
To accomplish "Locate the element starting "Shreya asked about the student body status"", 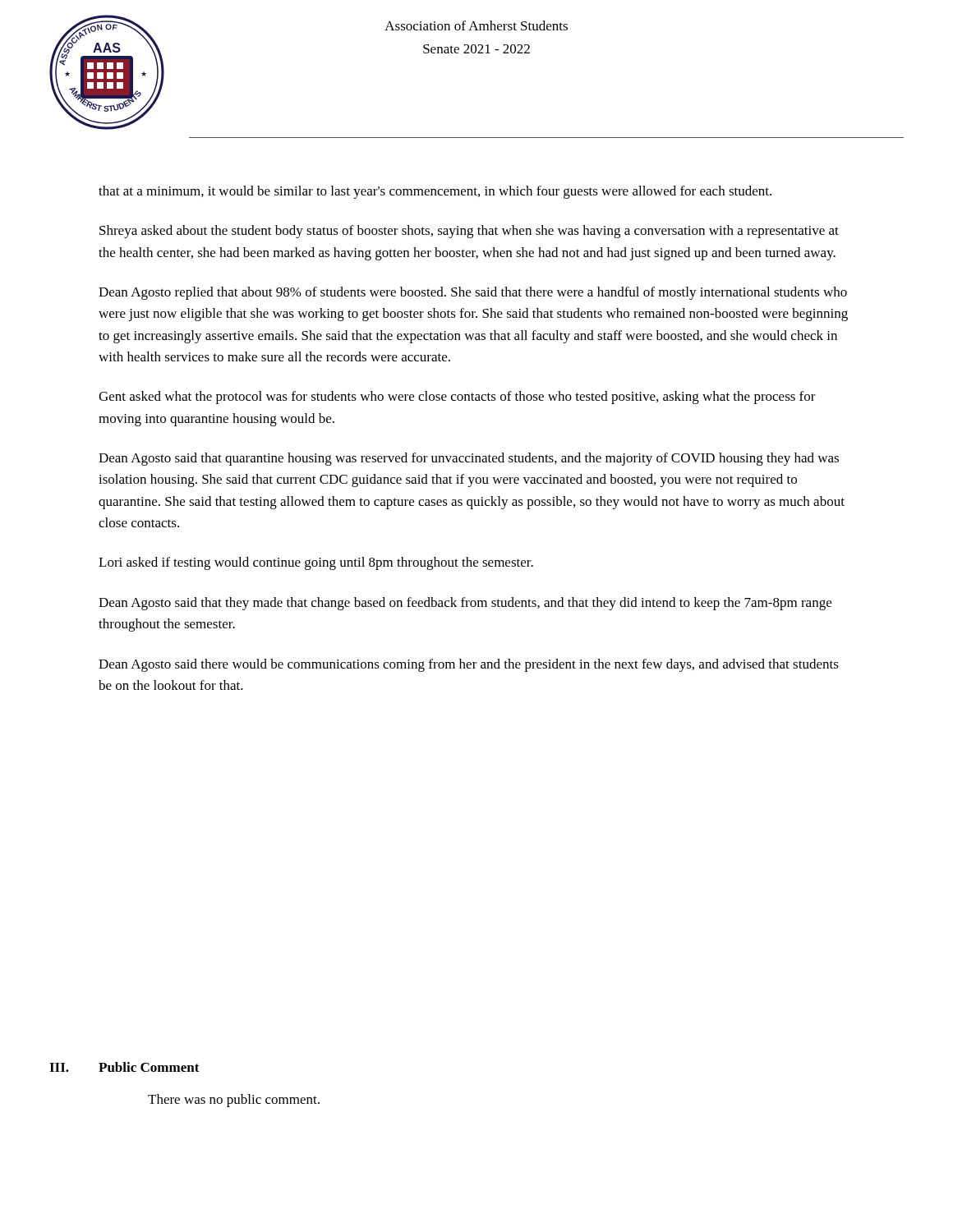I will (x=469, y=241).
